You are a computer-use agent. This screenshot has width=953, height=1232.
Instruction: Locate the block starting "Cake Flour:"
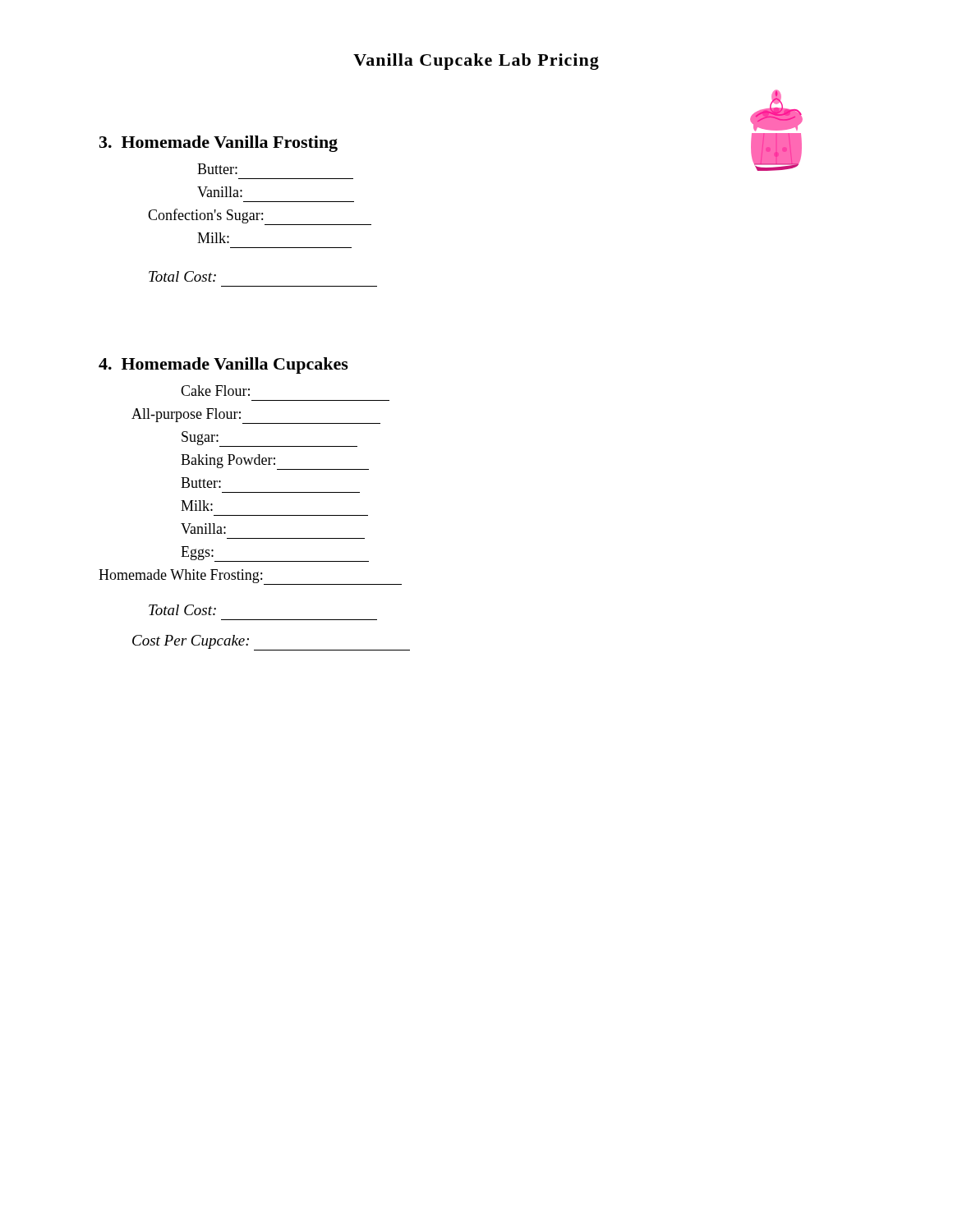coord(285,392)
